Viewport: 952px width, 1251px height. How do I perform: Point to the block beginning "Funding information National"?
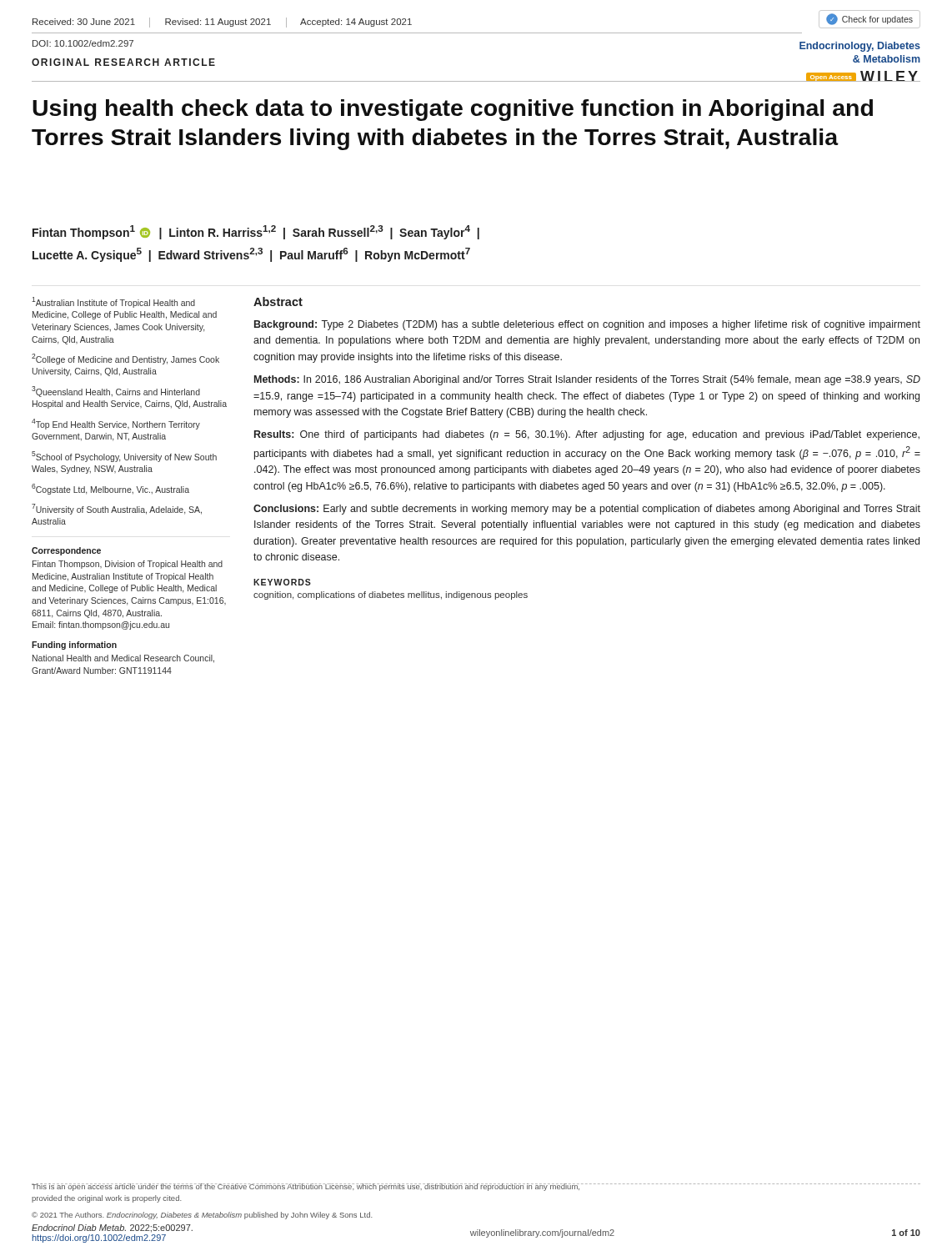coord(131,658)
